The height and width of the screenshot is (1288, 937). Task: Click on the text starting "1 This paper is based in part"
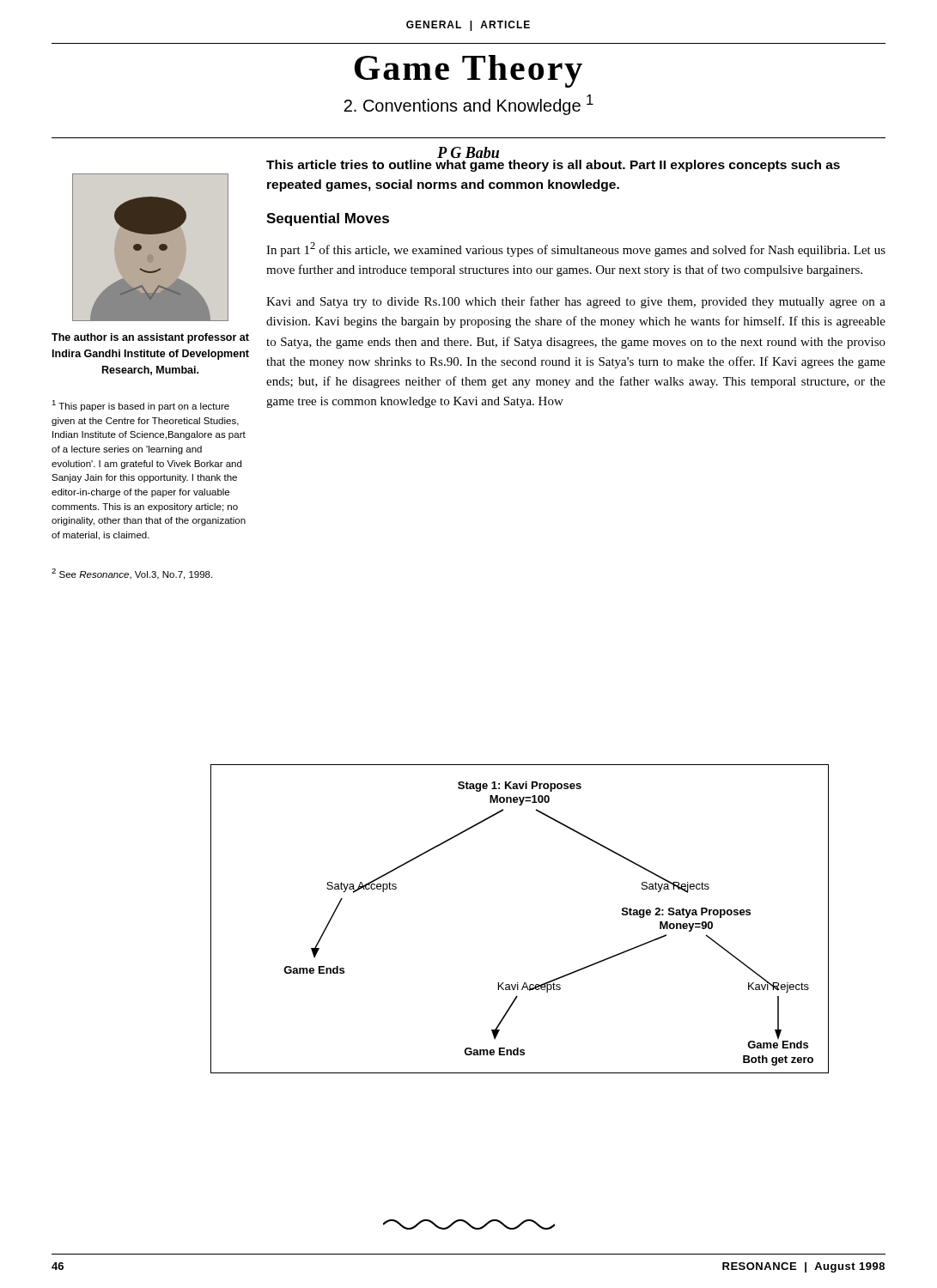coord(149,469)
